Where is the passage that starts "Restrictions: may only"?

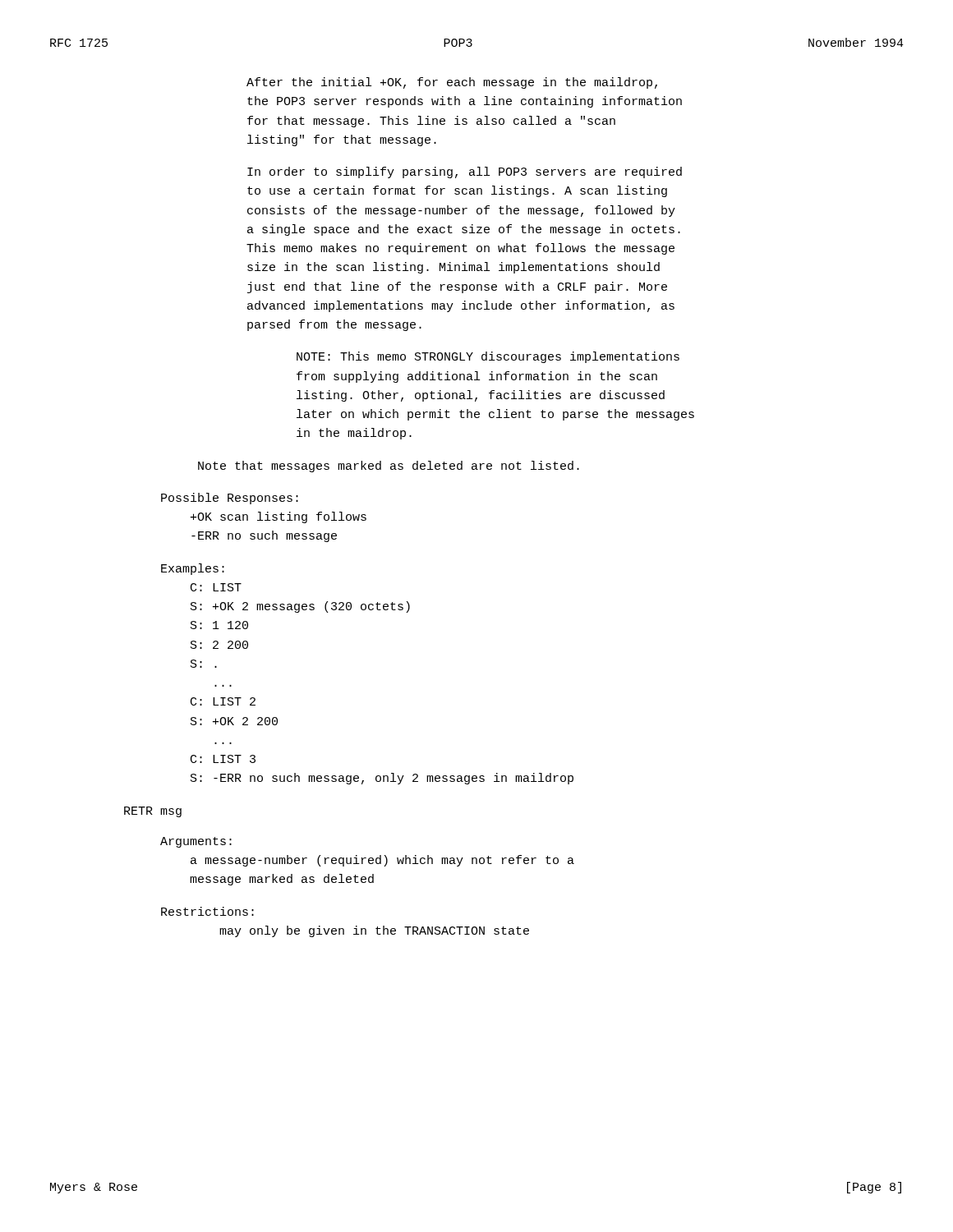click(x=345, y=922)
